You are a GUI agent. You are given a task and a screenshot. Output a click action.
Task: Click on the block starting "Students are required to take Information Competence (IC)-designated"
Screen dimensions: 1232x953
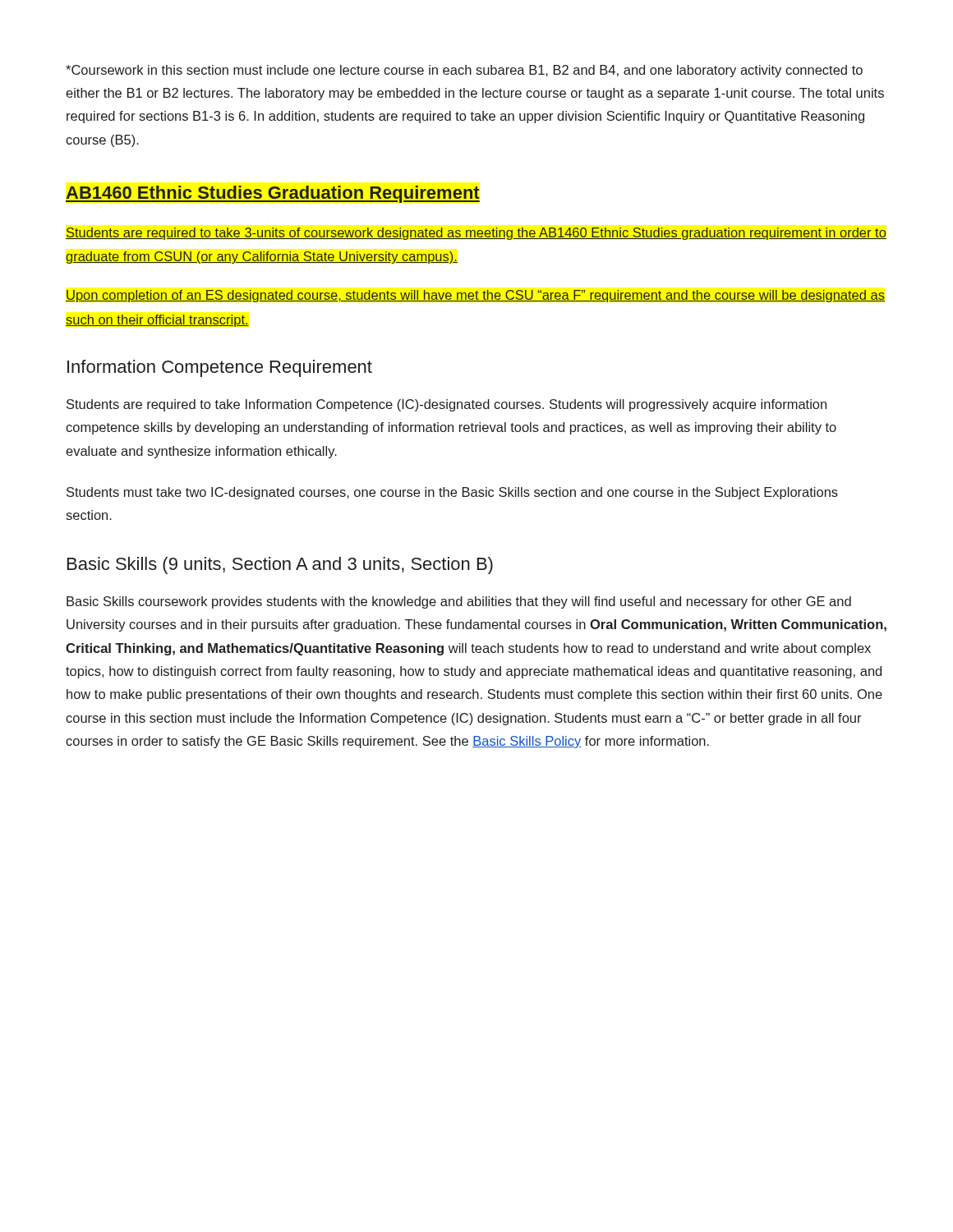click(451, 427)
